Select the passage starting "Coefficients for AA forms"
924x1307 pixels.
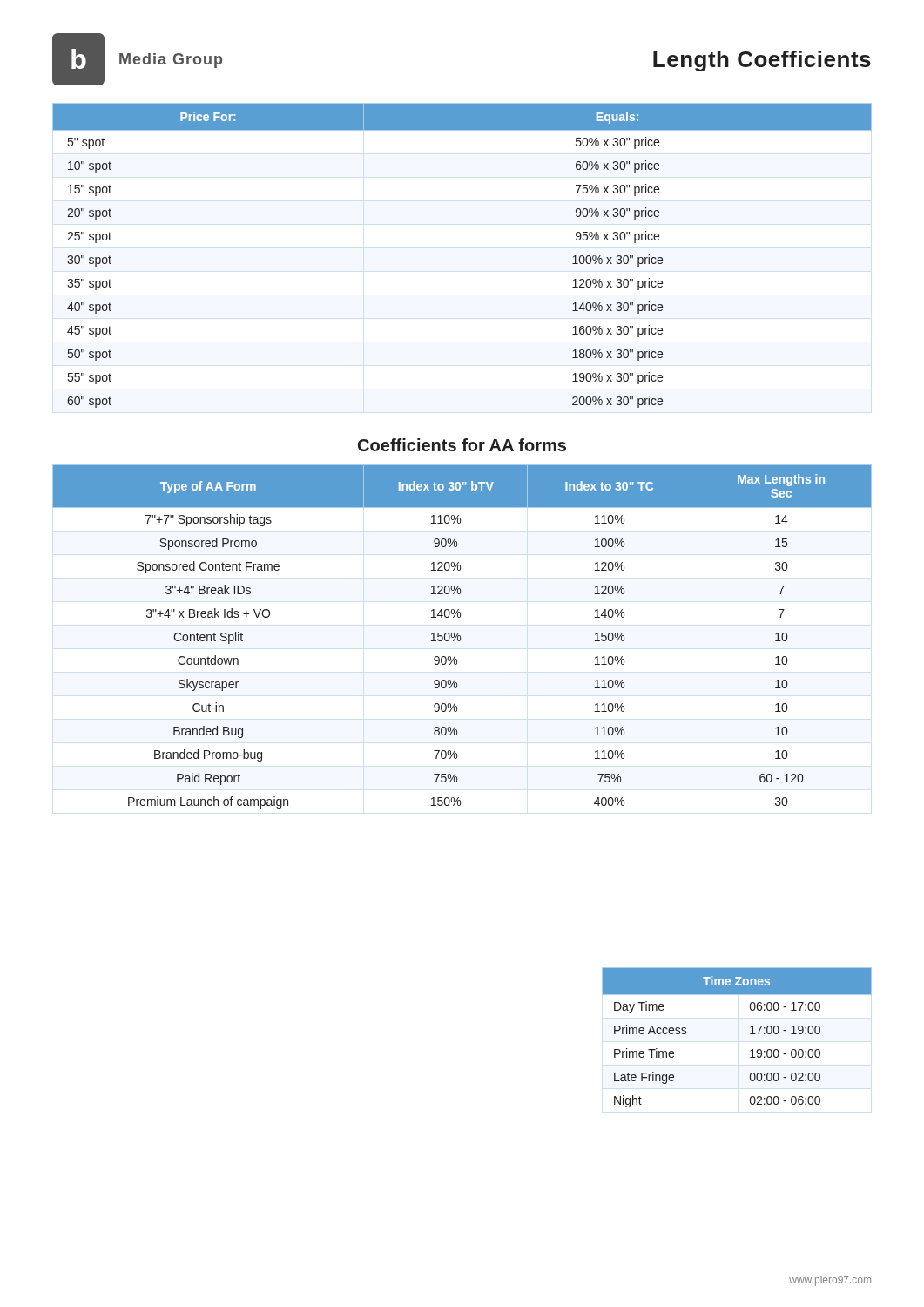click(x=462, y=445)
